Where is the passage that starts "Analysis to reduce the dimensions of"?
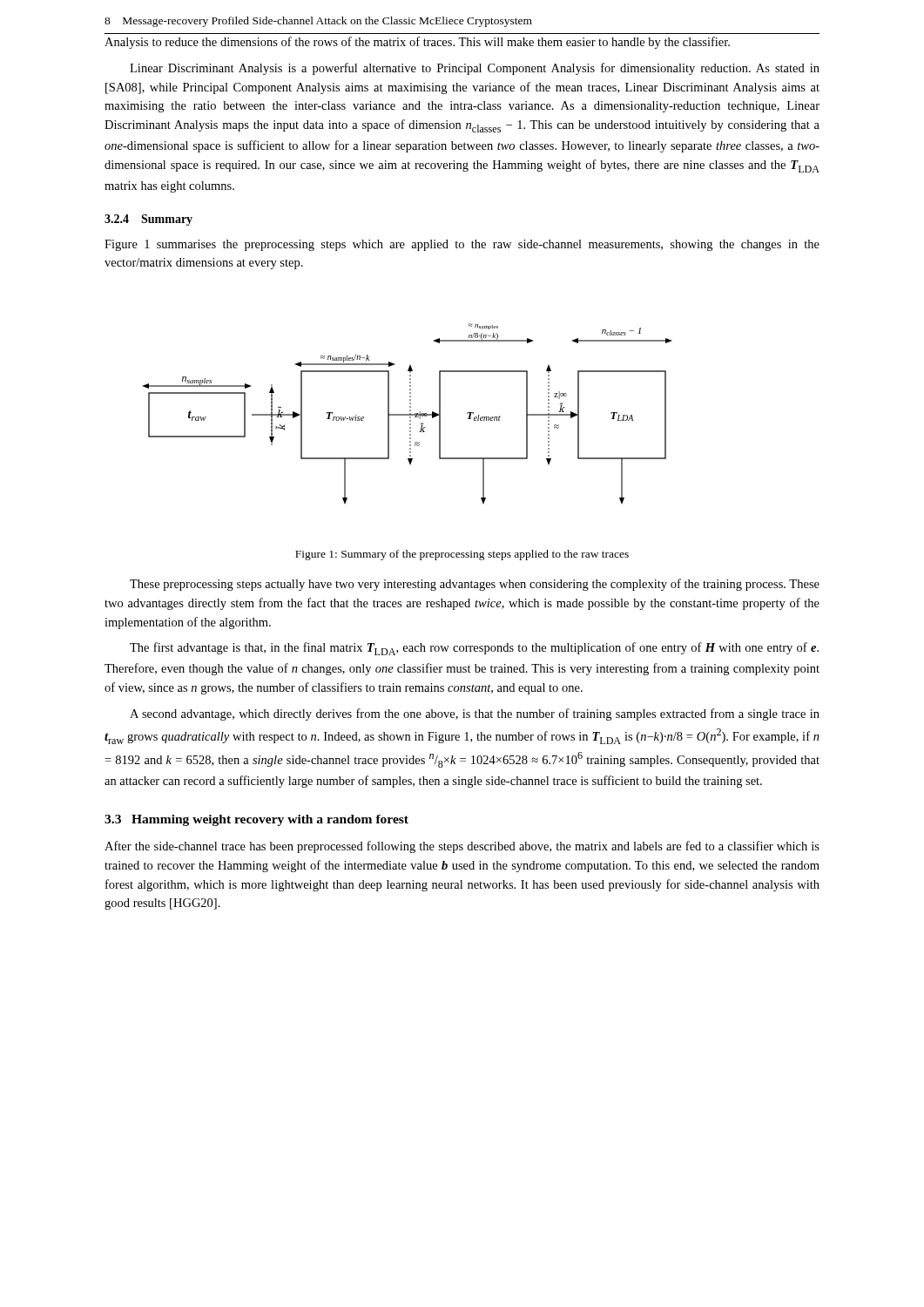This screenshot has height=1307, width=924. click(462, 114)
